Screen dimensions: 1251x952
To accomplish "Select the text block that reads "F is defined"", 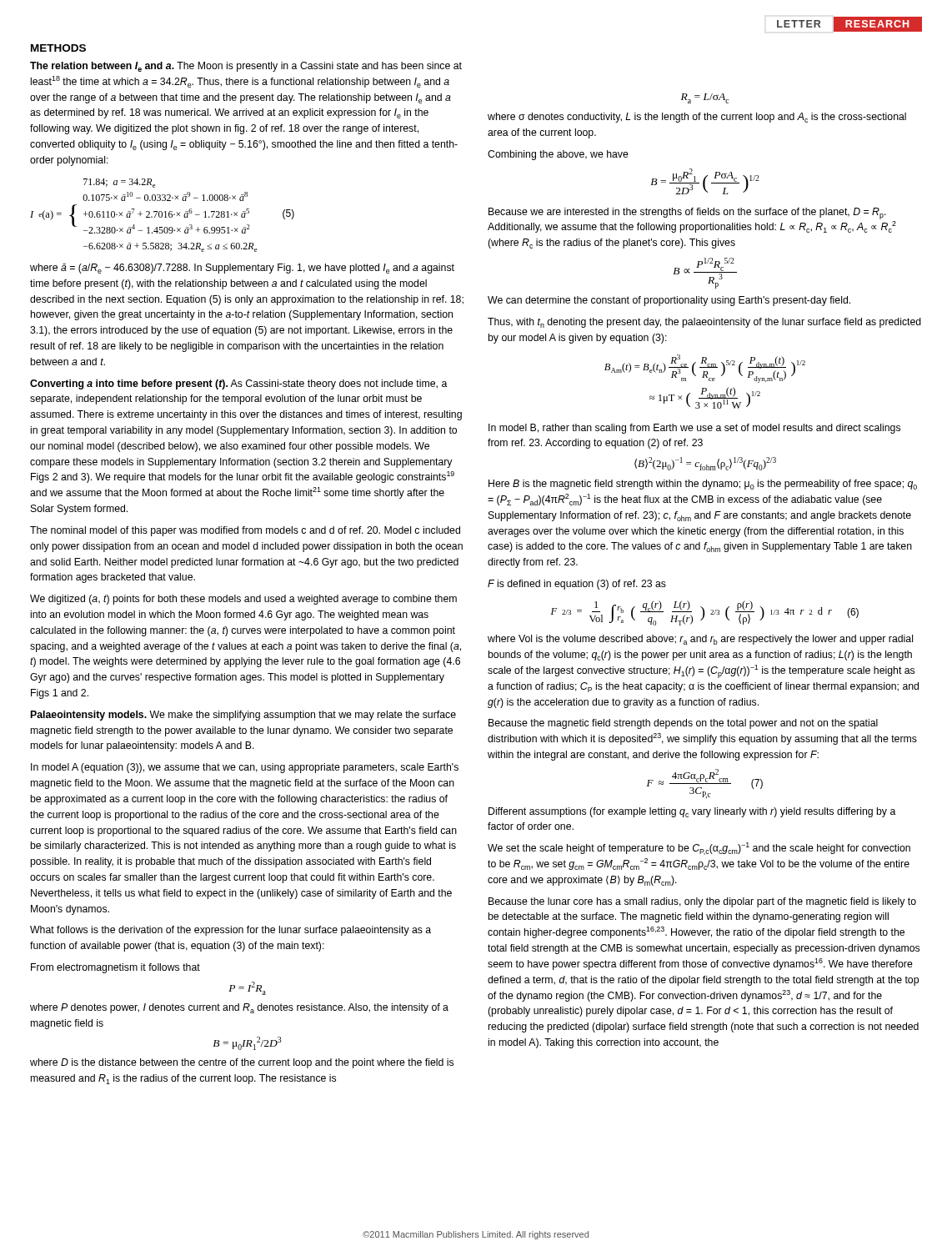I will [577, 584].
